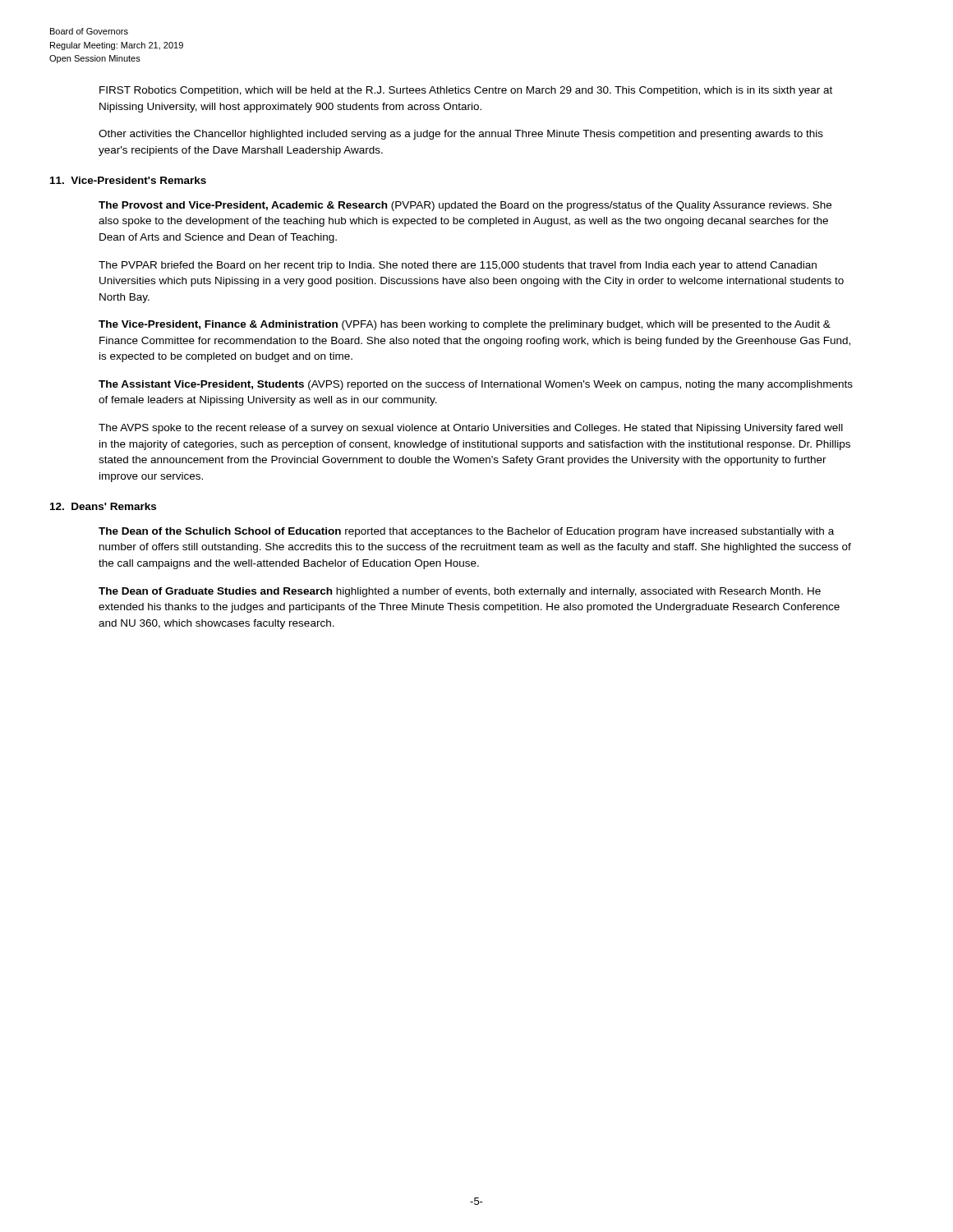Find the text block containing "The Provost and Vice-President, Academic"
The height and width of the screenshot is (1232, 953).
click(465, 221)
